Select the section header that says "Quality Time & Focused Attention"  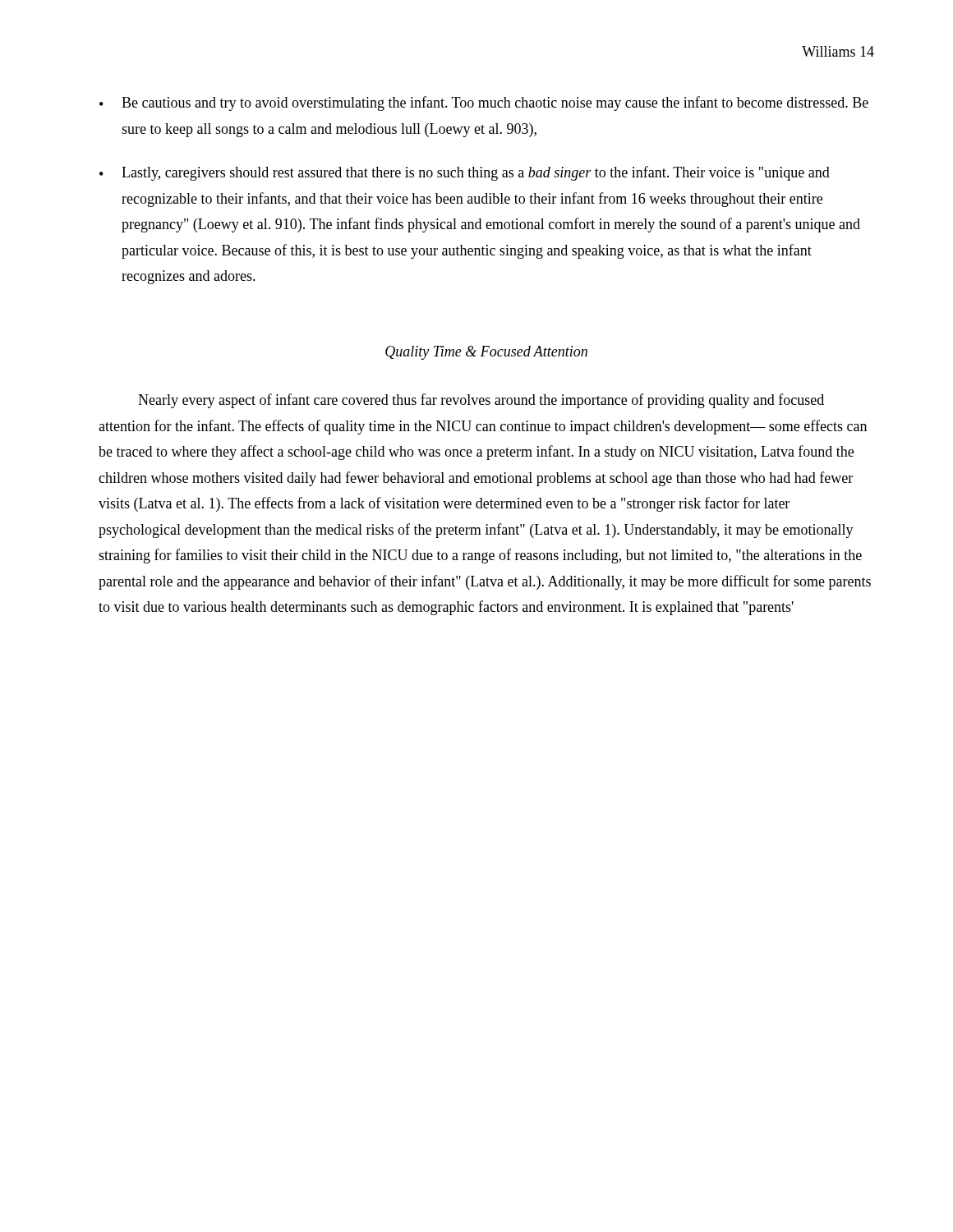click(x=486, y=351)
